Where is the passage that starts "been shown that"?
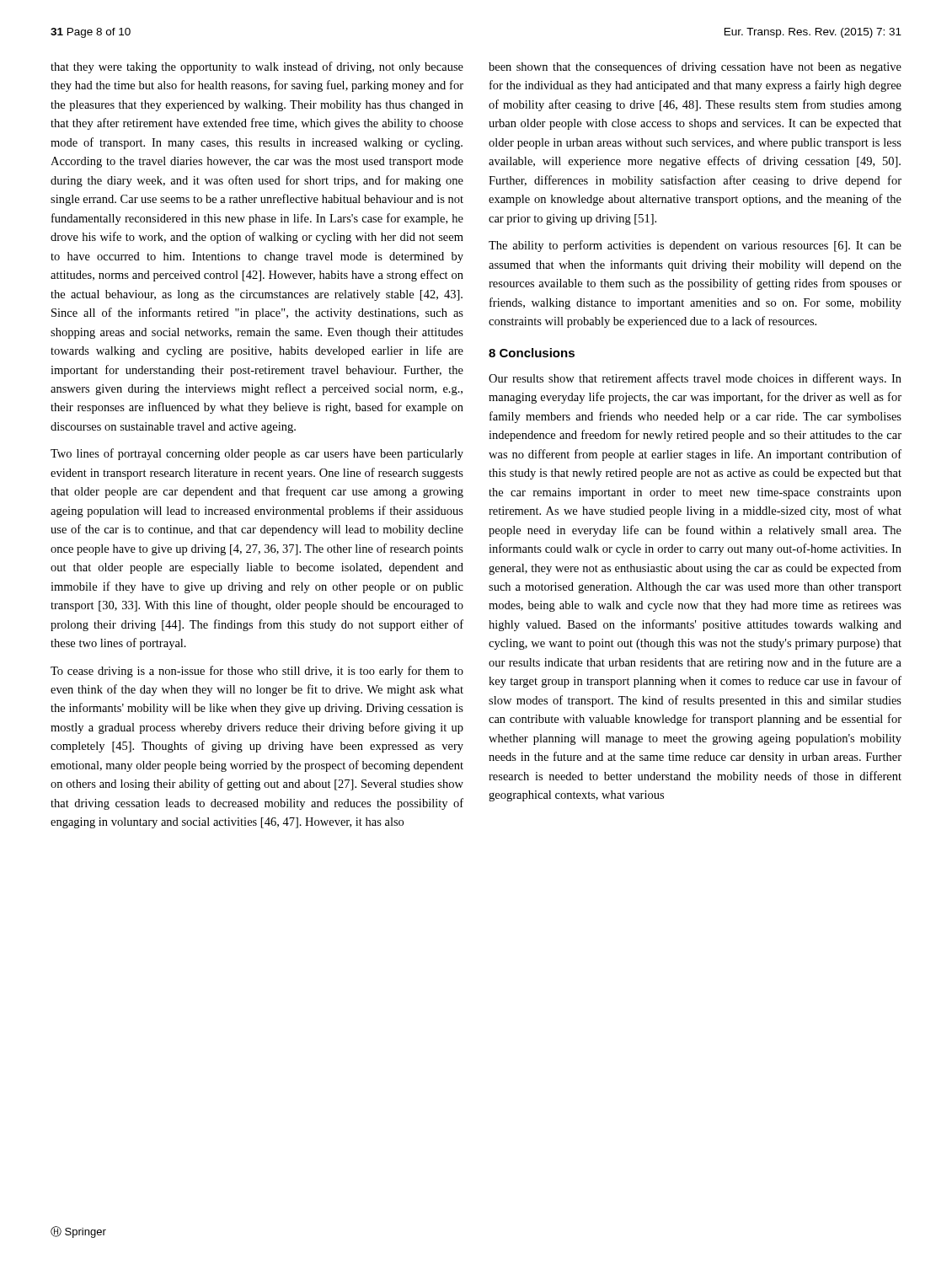 tap(695, 142)
